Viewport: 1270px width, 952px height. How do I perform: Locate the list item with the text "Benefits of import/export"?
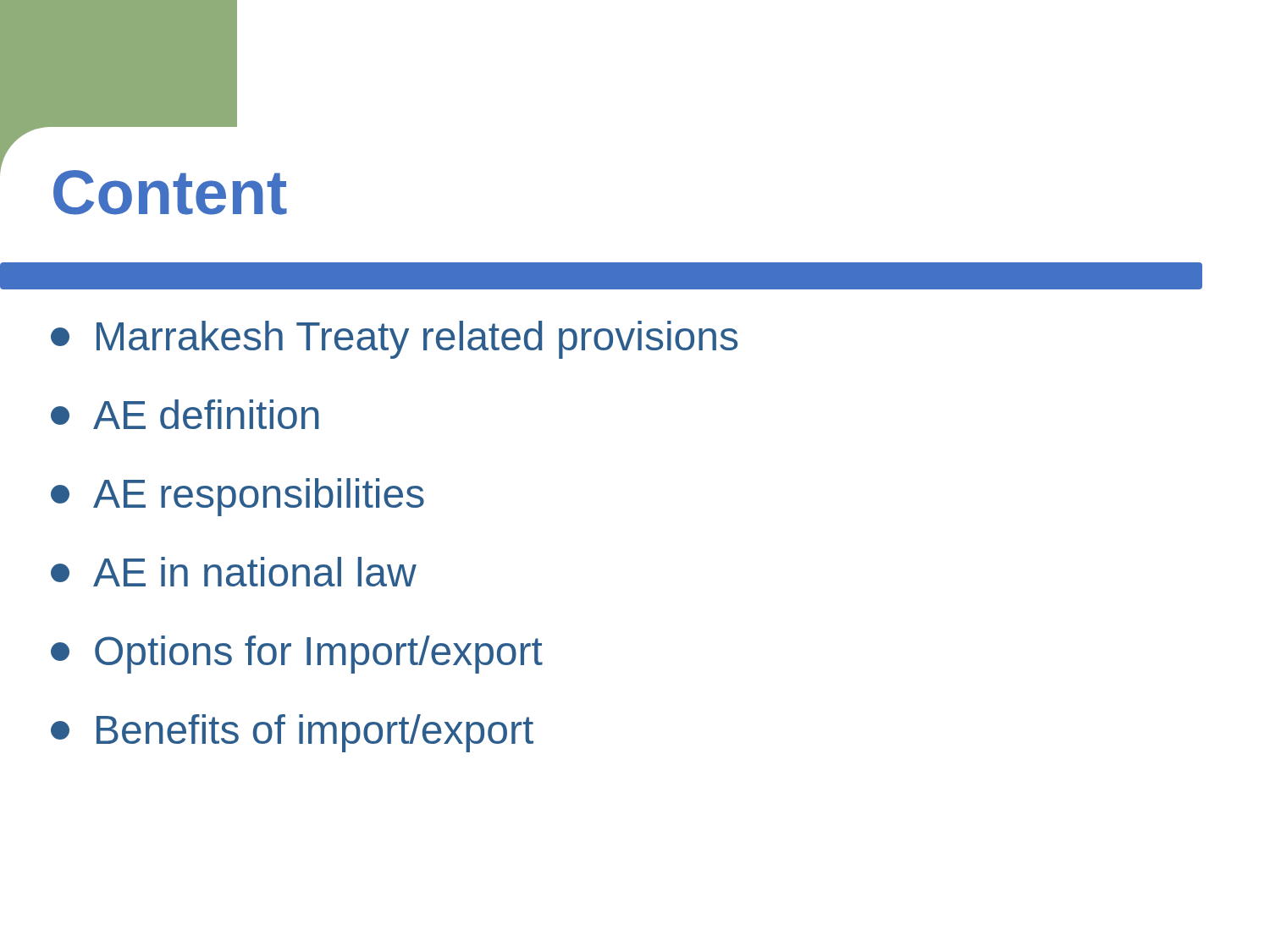click(x=292, y=730)
